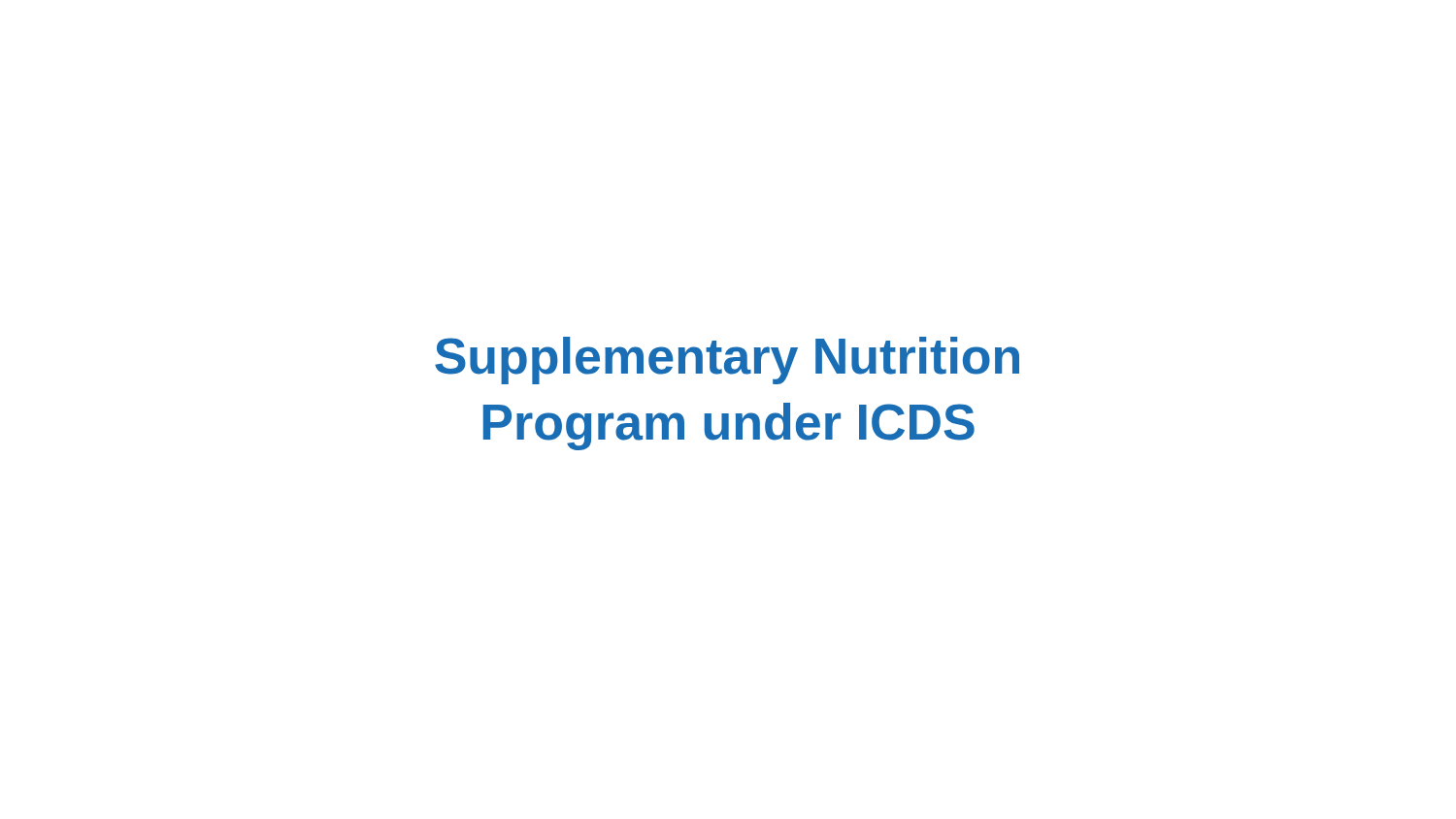Point to "Supplementary NutritionProgram under ICDS"

(x=728, y=389)
